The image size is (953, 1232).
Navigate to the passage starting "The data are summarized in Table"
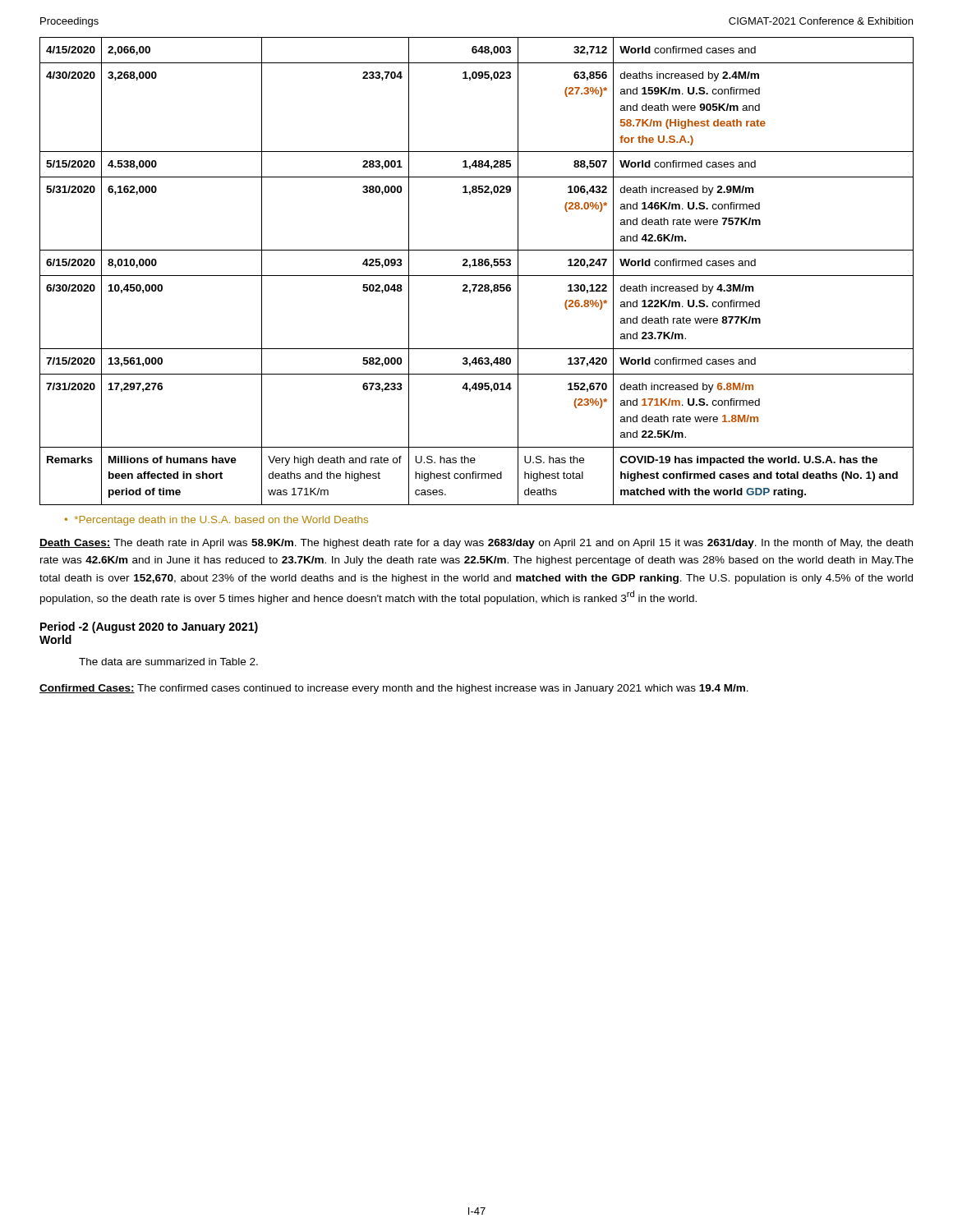(x=169, y=662)
